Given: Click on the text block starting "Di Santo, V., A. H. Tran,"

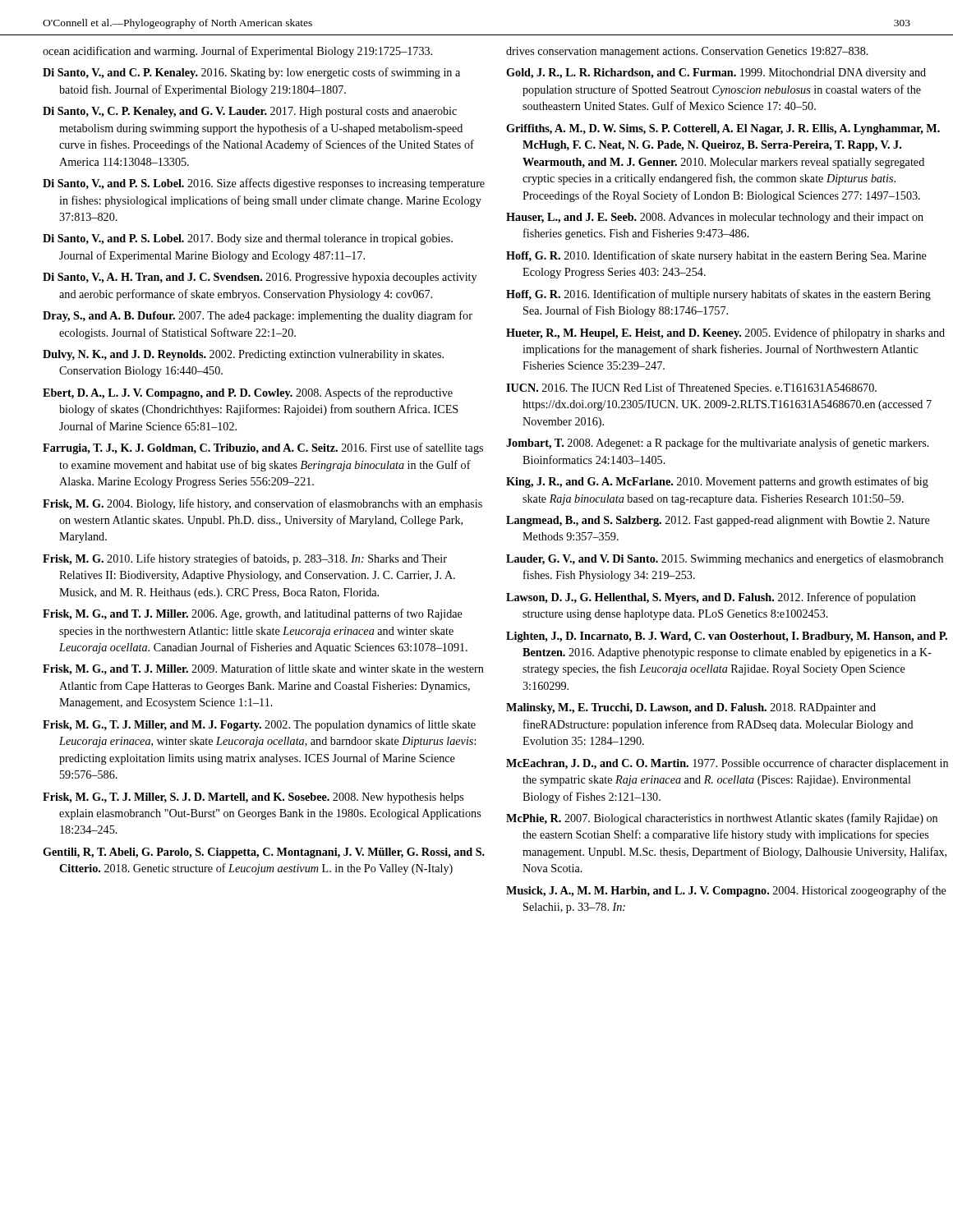Looking at the screenshot, I should 260,285.
